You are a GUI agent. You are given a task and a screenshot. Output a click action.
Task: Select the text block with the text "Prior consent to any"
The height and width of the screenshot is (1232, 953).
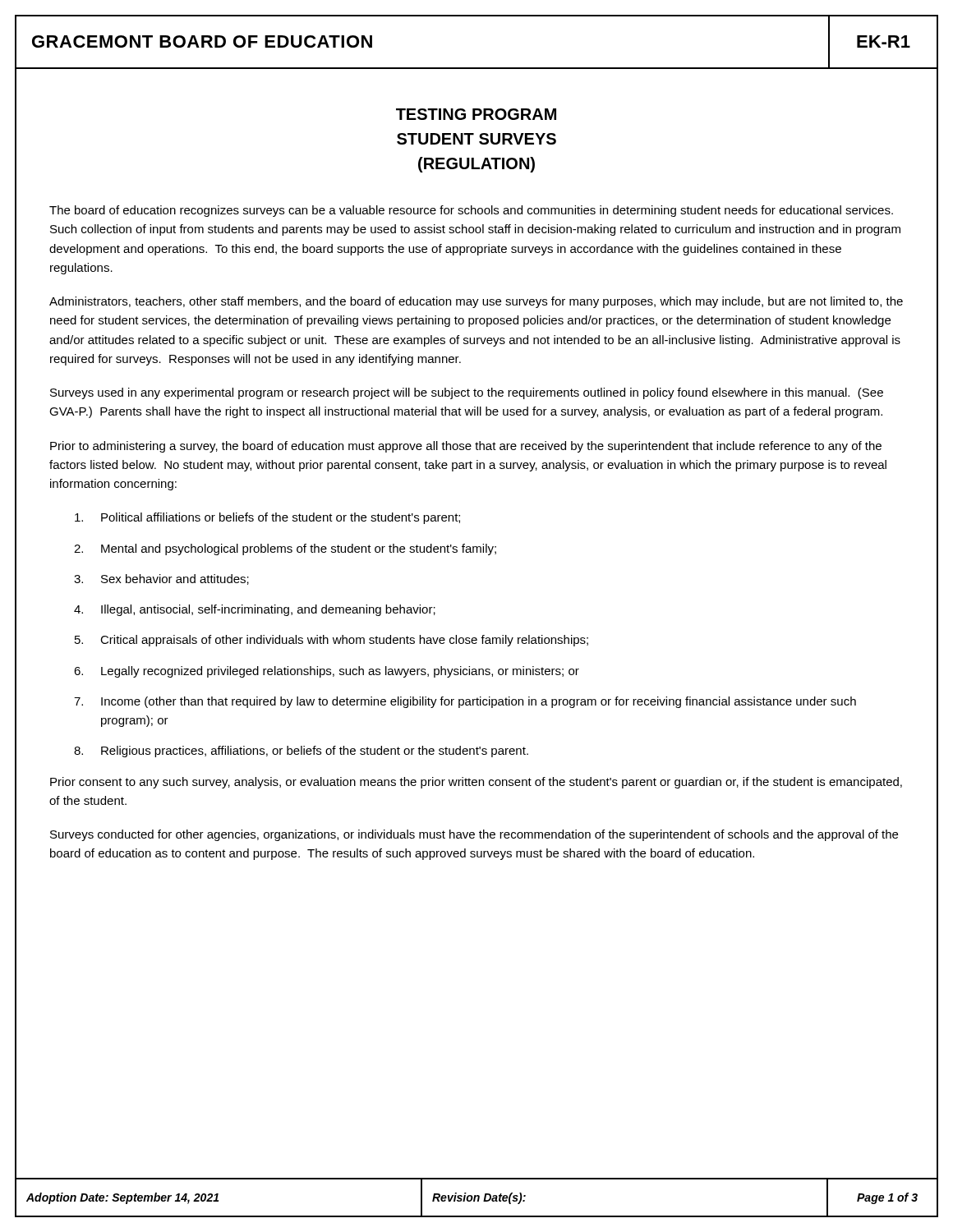(476, 791)
